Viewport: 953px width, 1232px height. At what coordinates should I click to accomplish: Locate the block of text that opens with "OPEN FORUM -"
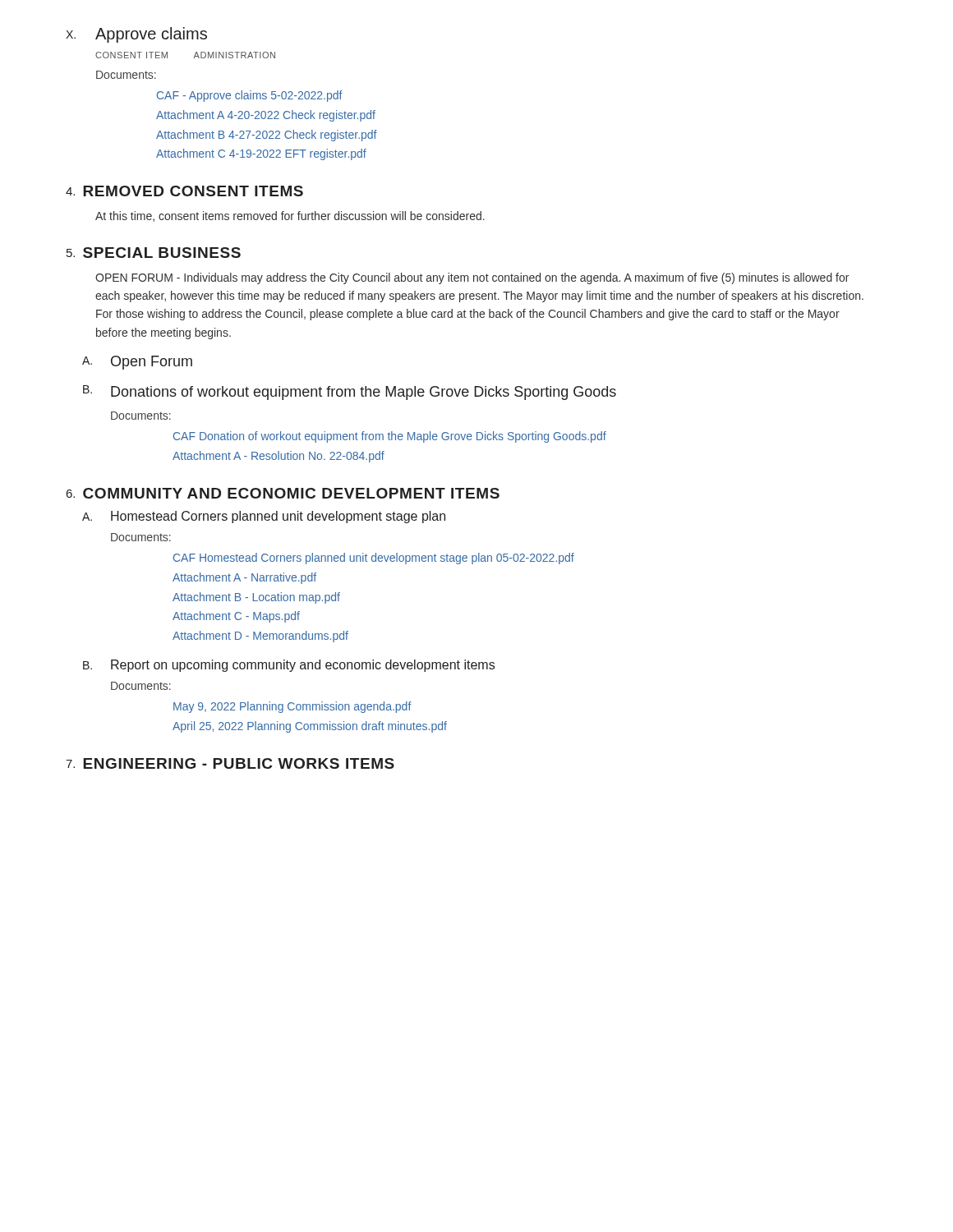tap(480, 305)
